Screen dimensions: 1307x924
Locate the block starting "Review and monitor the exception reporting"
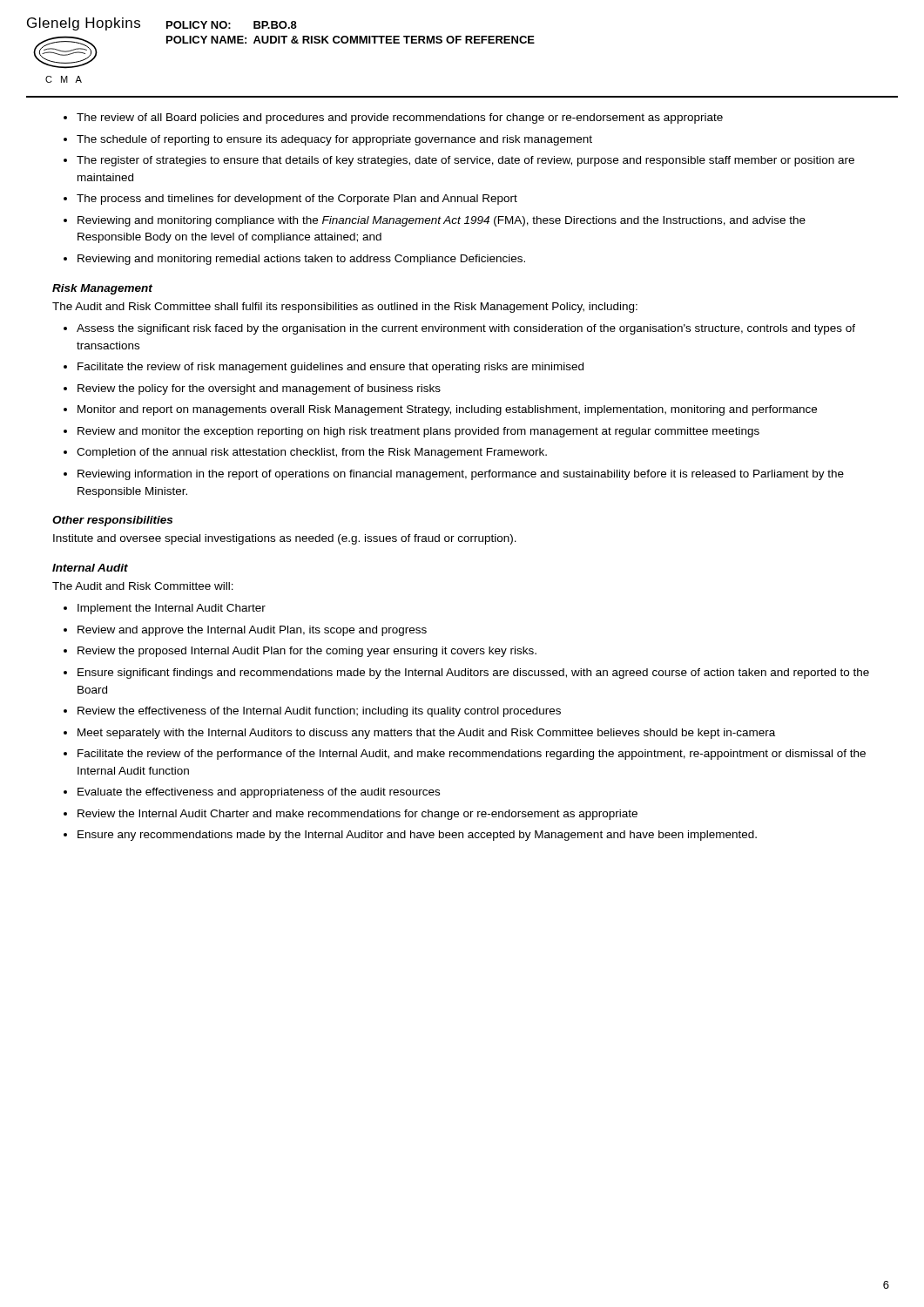[418, 431]
